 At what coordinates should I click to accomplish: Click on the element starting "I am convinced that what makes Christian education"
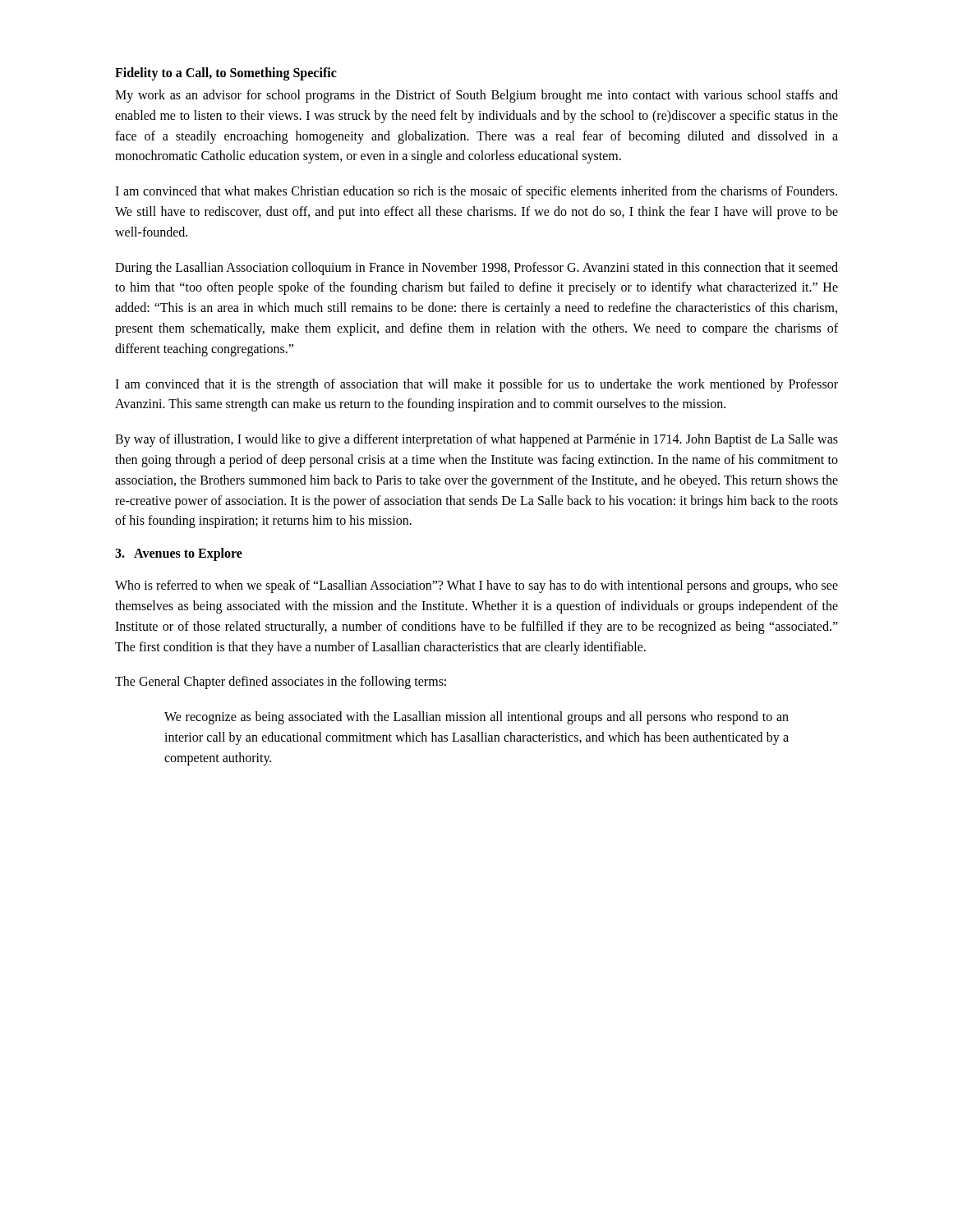(476, 212)
